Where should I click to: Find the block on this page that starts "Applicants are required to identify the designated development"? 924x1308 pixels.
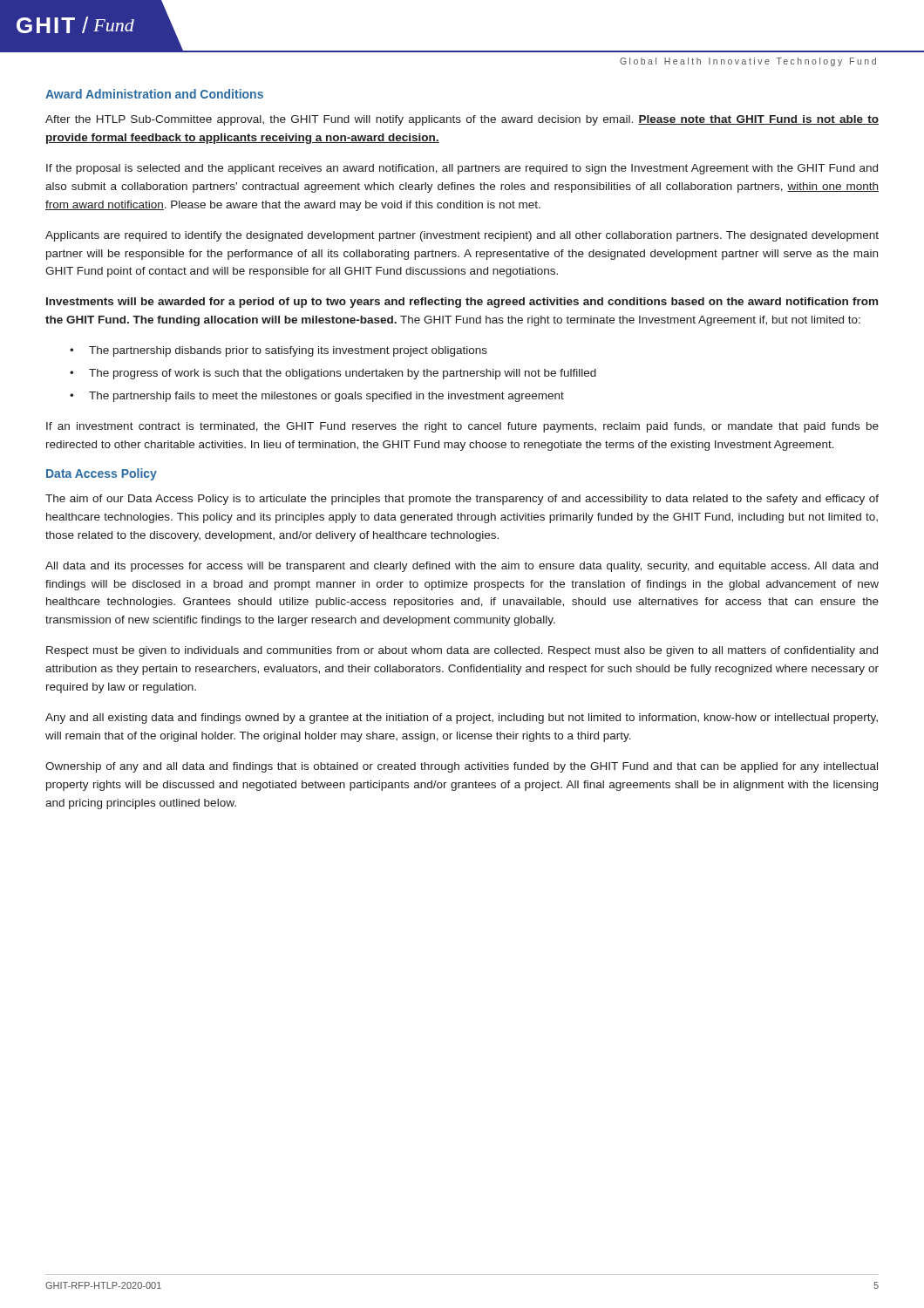click(462, 253)
